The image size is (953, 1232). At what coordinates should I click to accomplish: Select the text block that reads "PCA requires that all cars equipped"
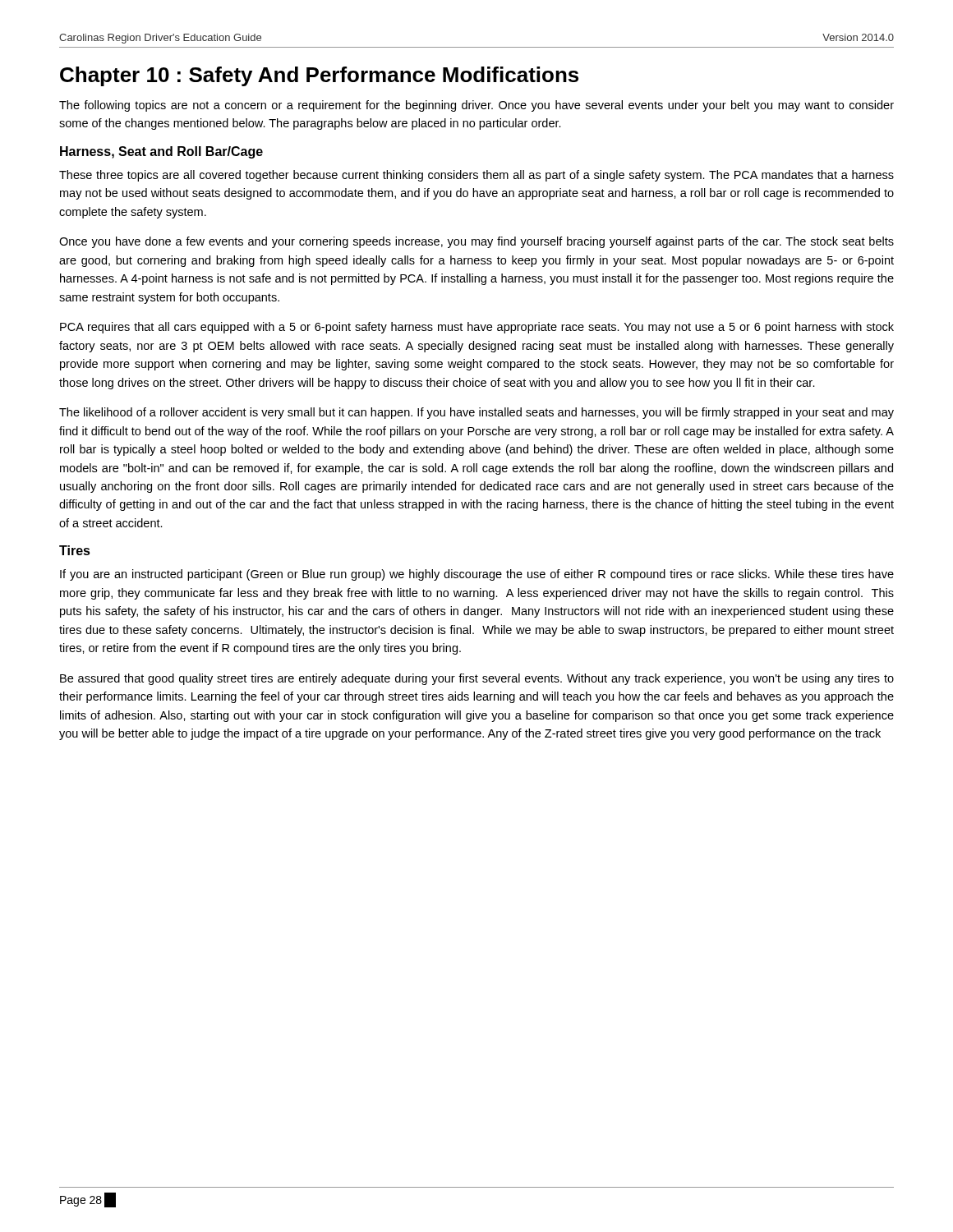point(476,355)
